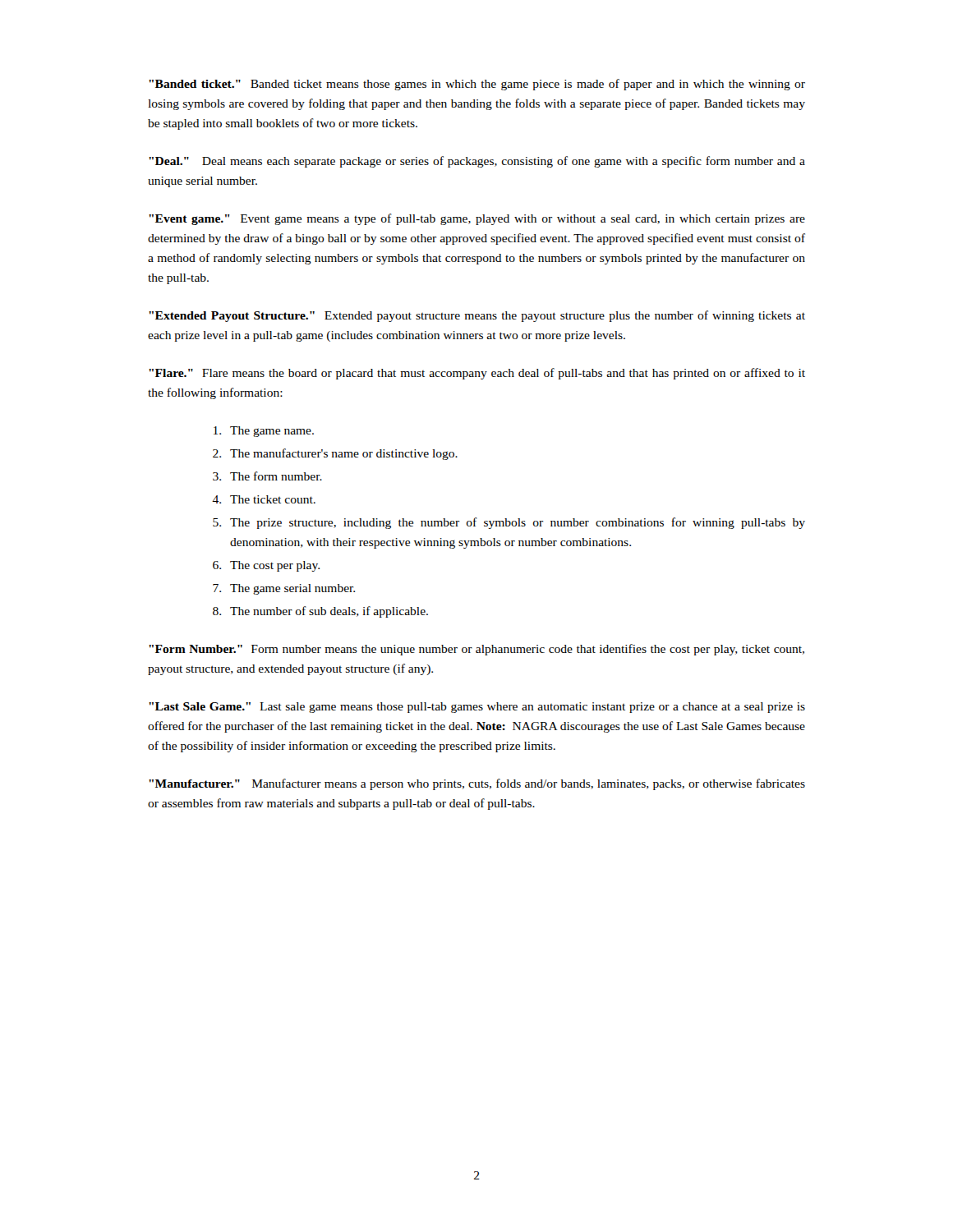This screenshot has width=953, height=1232.
Task: Point to the passage starting "The game name."
Action: (264, 432)
